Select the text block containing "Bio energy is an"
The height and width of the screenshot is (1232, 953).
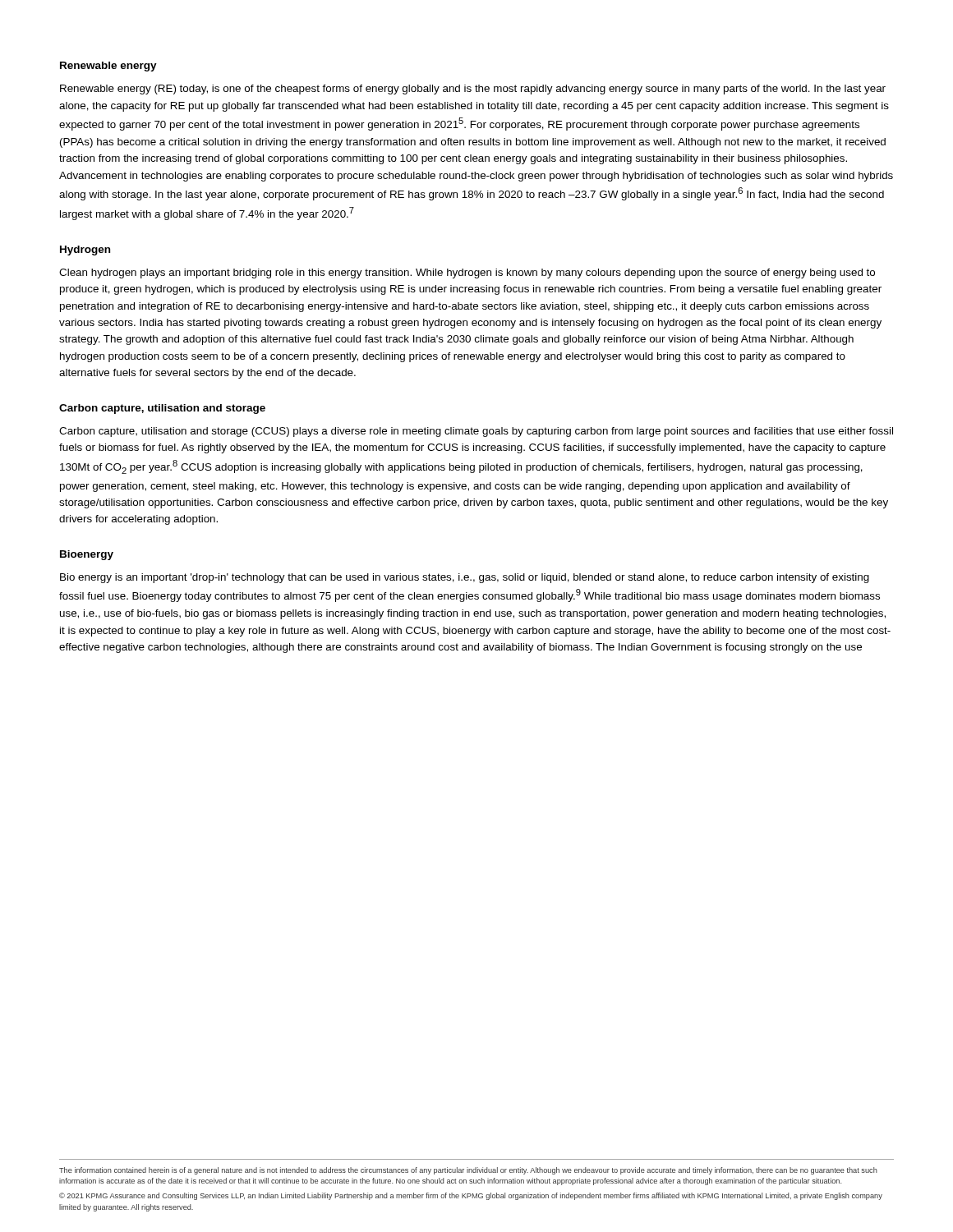pyautogui.click(x=475, y=612)
